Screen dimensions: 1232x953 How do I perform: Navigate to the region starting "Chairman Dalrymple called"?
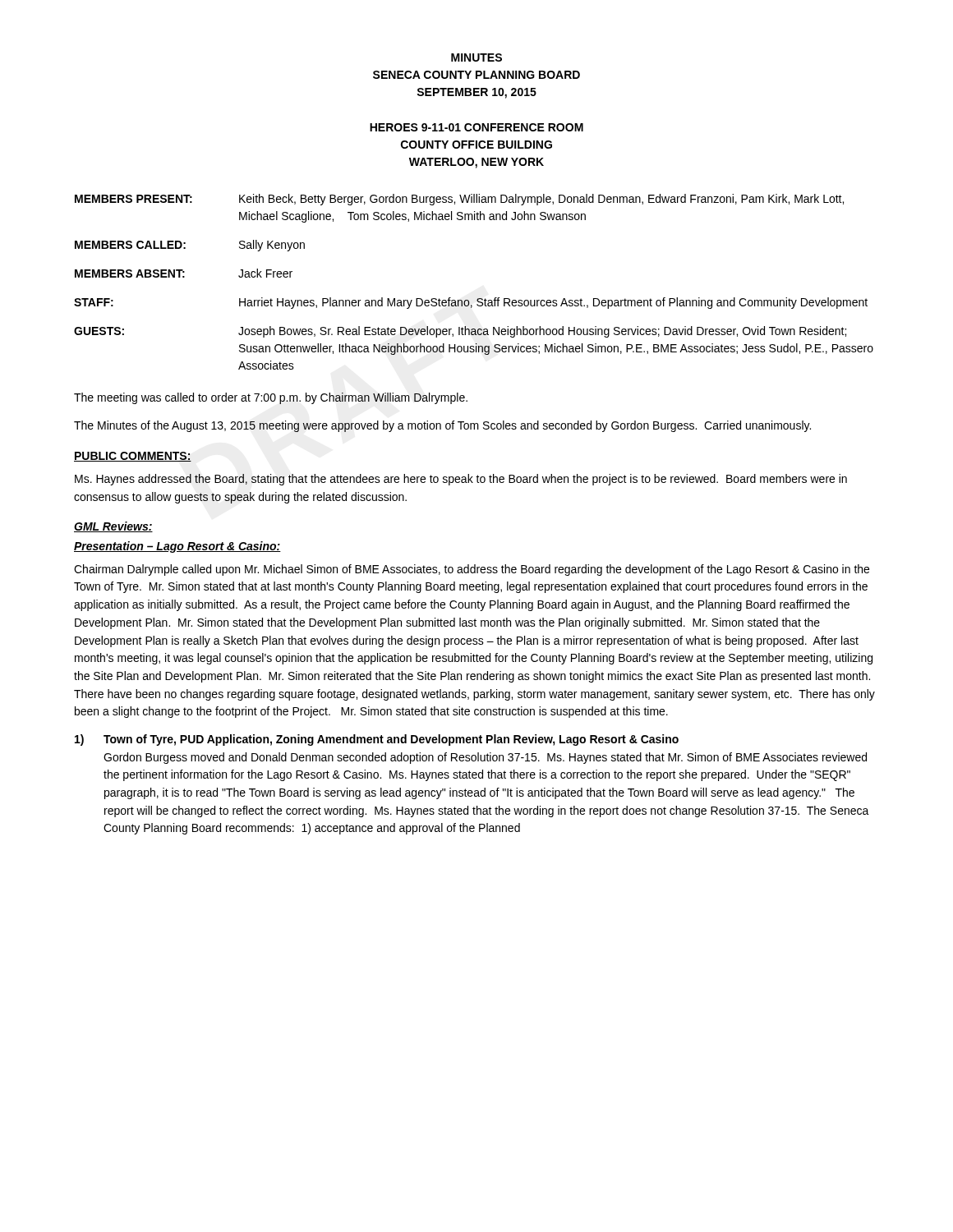(474, 640)
